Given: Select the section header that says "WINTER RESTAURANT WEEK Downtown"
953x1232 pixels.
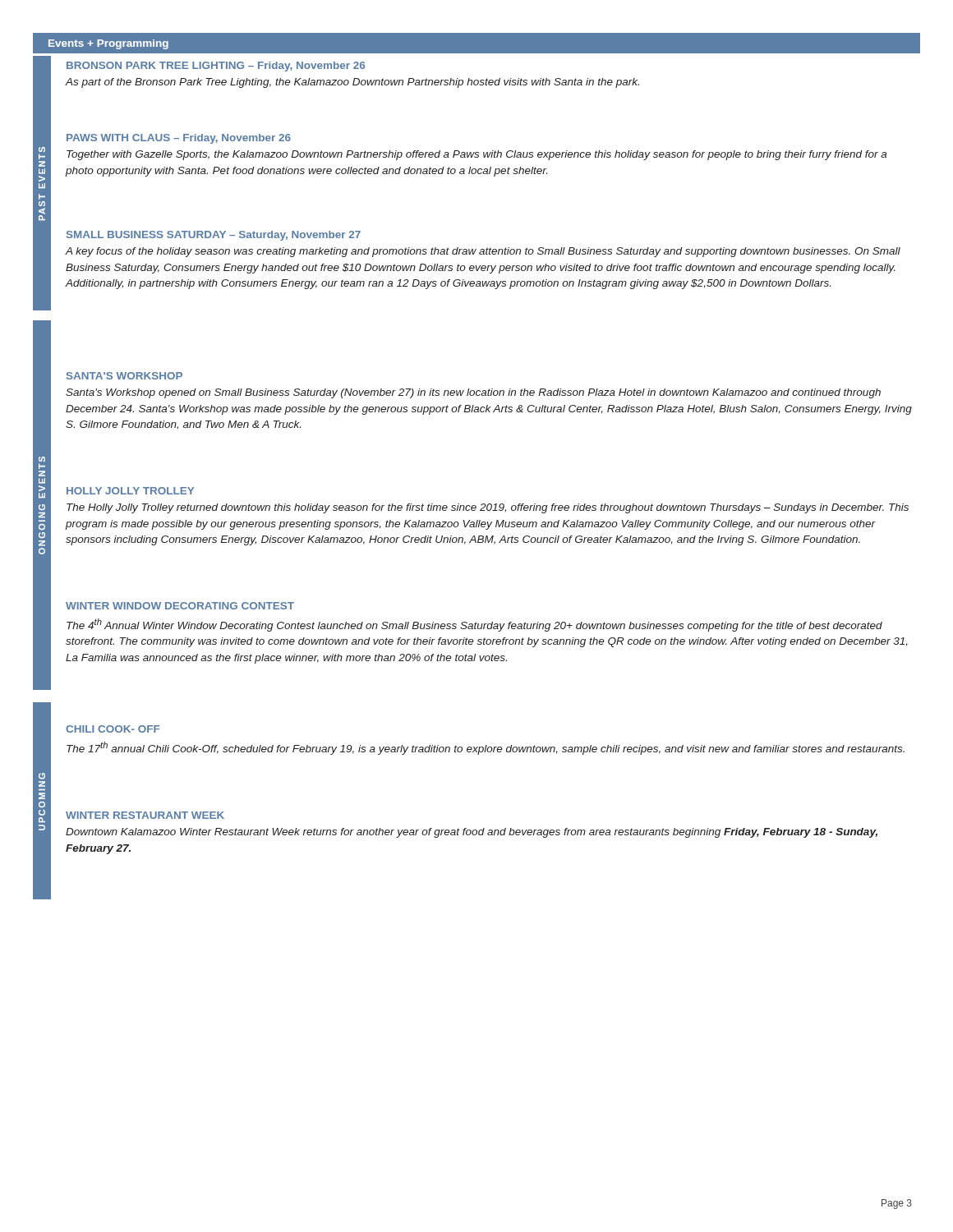Looking at the screenshot, I should [489, 833].
